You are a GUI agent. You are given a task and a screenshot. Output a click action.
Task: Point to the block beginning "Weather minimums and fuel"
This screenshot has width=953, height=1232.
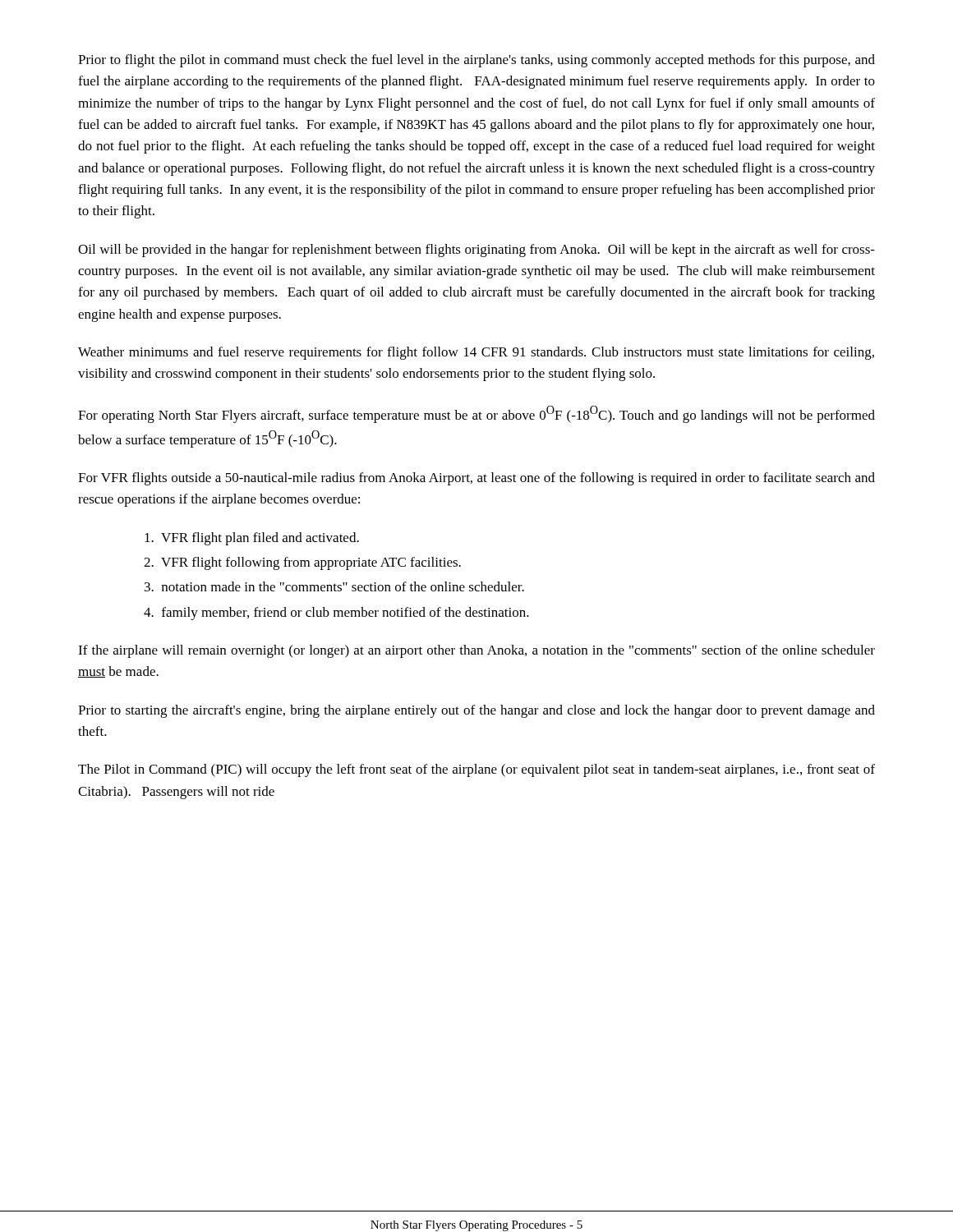point(476,363)
